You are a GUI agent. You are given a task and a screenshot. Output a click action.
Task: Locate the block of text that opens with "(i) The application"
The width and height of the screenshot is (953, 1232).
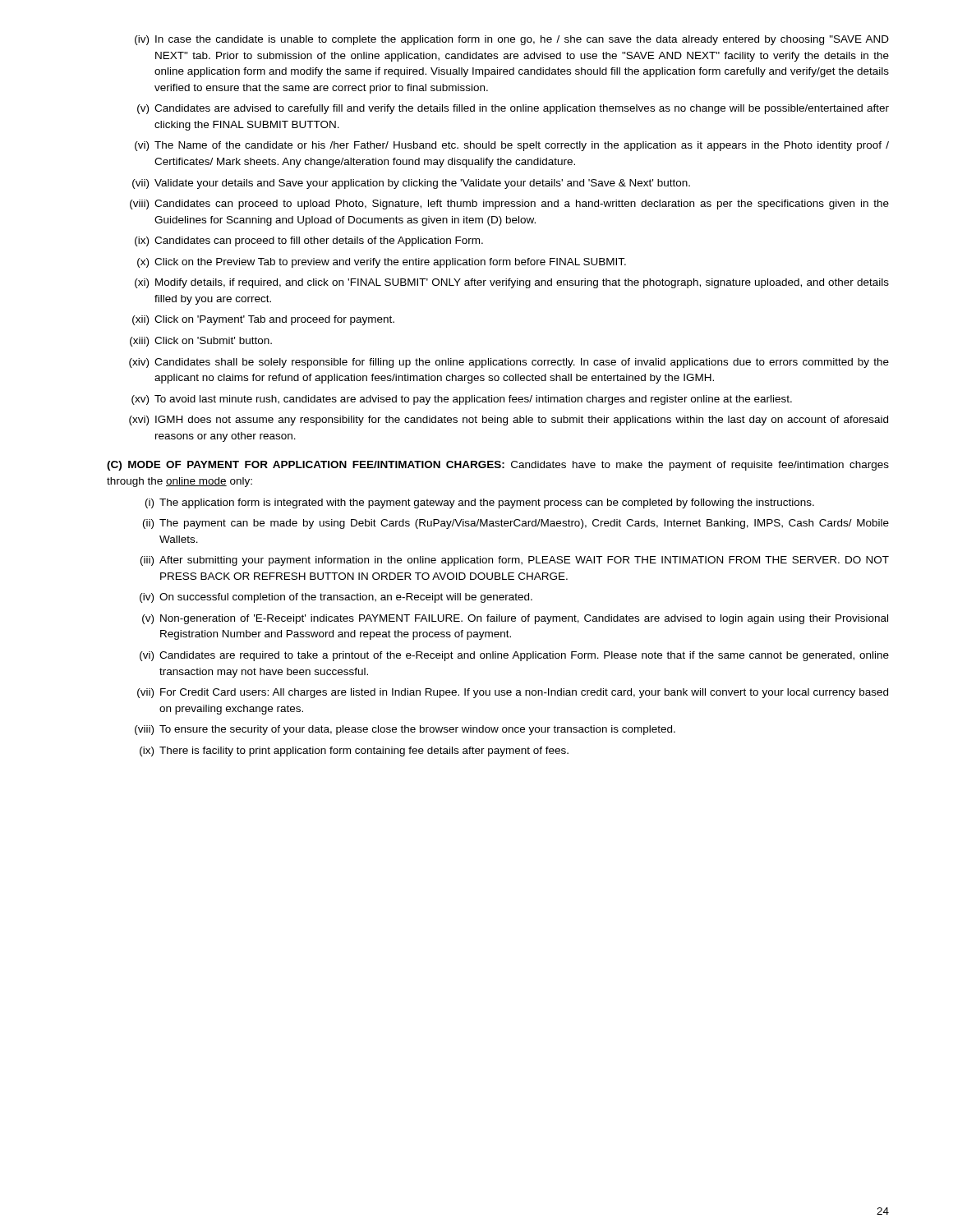tap(506, 502)
